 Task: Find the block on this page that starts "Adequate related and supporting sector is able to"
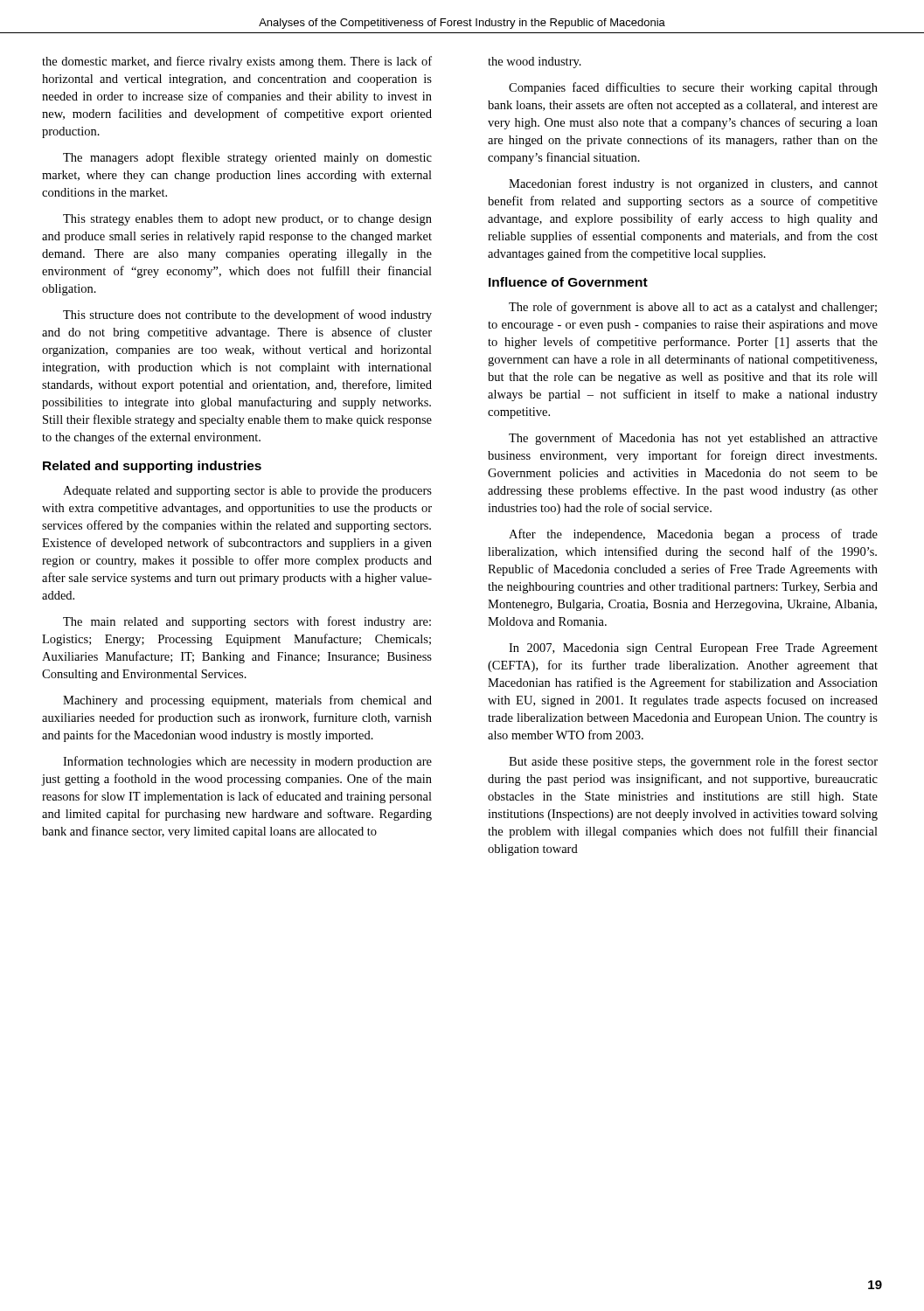click(237, 660)
